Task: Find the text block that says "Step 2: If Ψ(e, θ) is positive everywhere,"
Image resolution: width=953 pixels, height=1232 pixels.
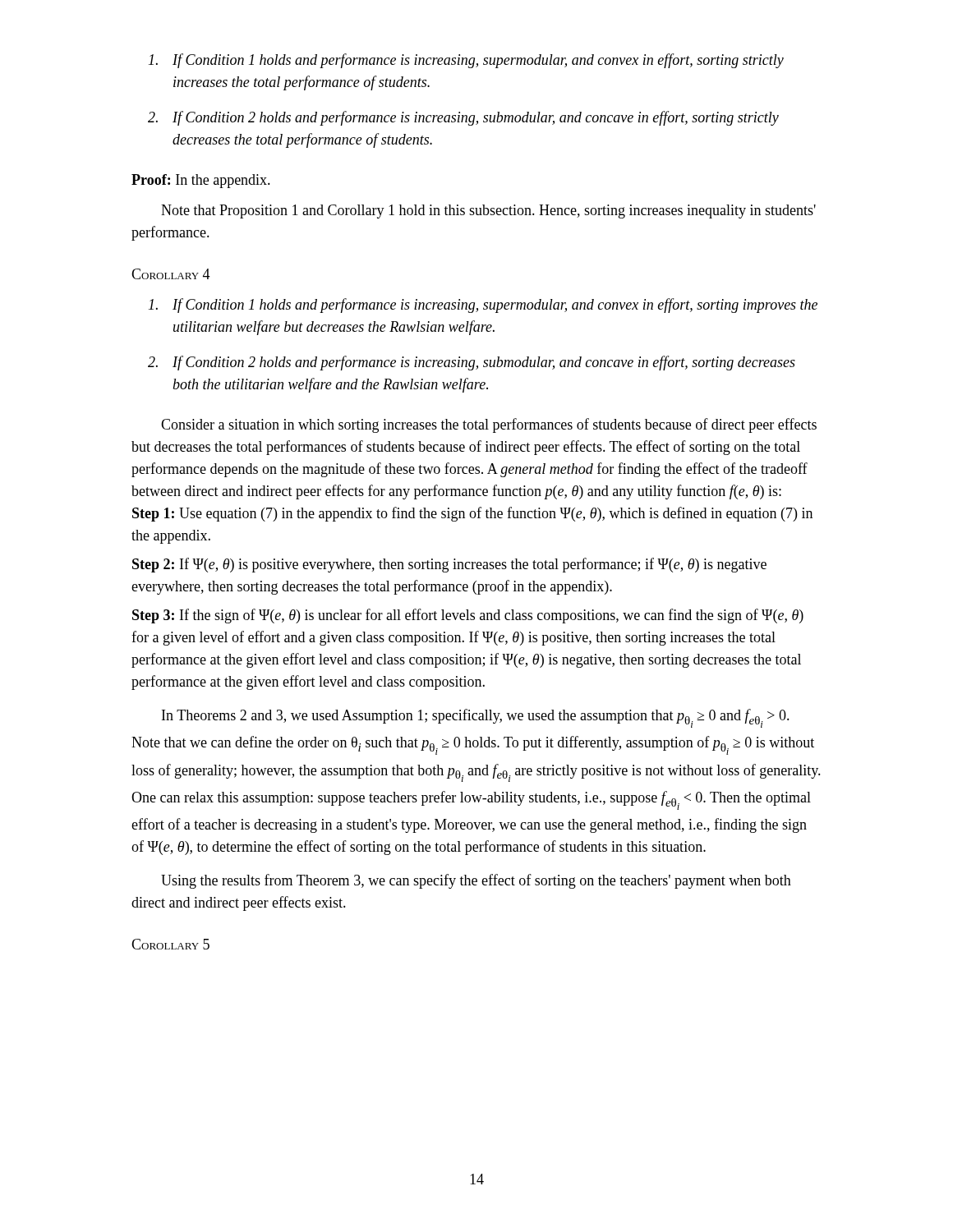Action: coord(449,575)
